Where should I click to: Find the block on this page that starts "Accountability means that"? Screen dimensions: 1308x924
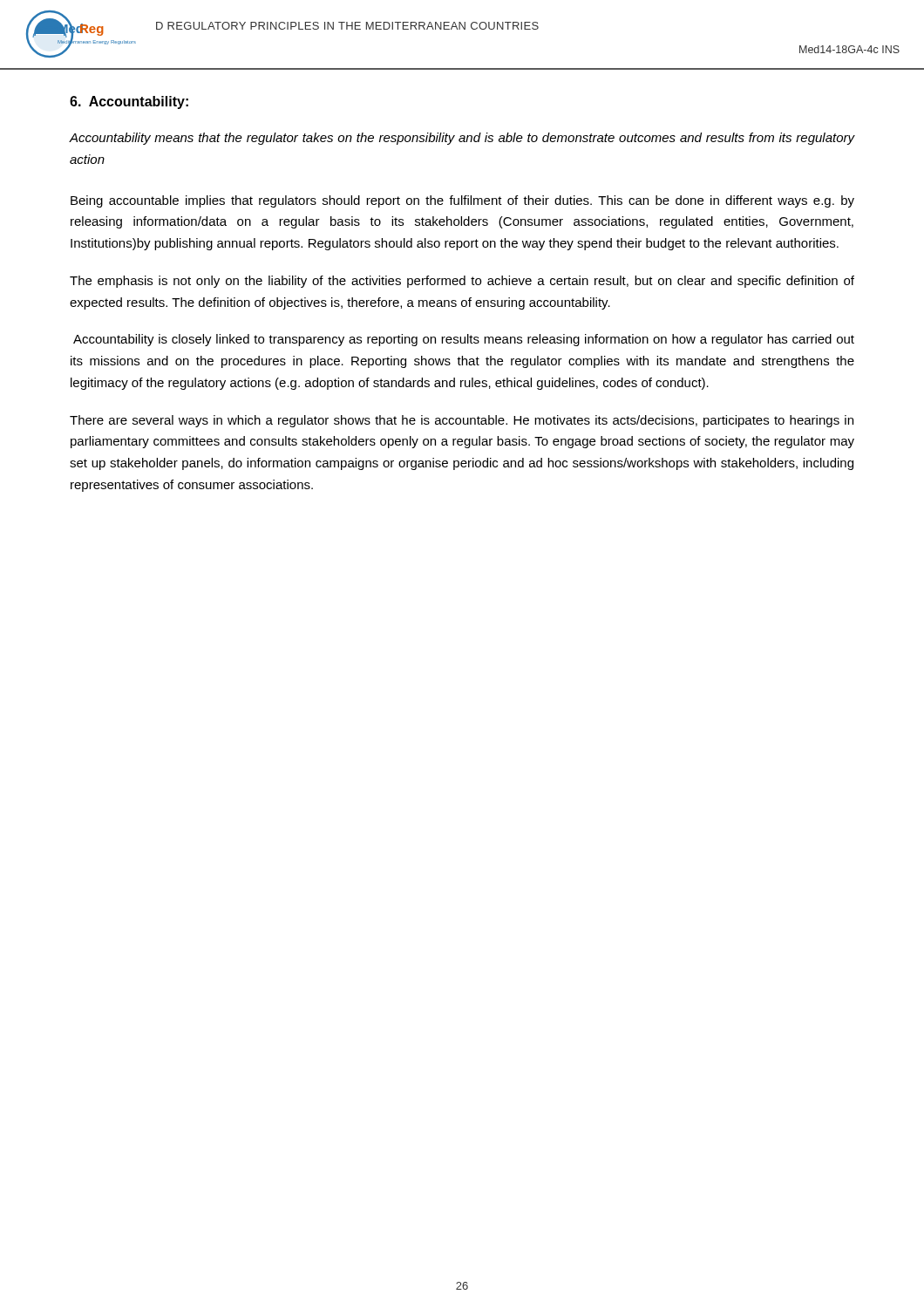(462, 148)
